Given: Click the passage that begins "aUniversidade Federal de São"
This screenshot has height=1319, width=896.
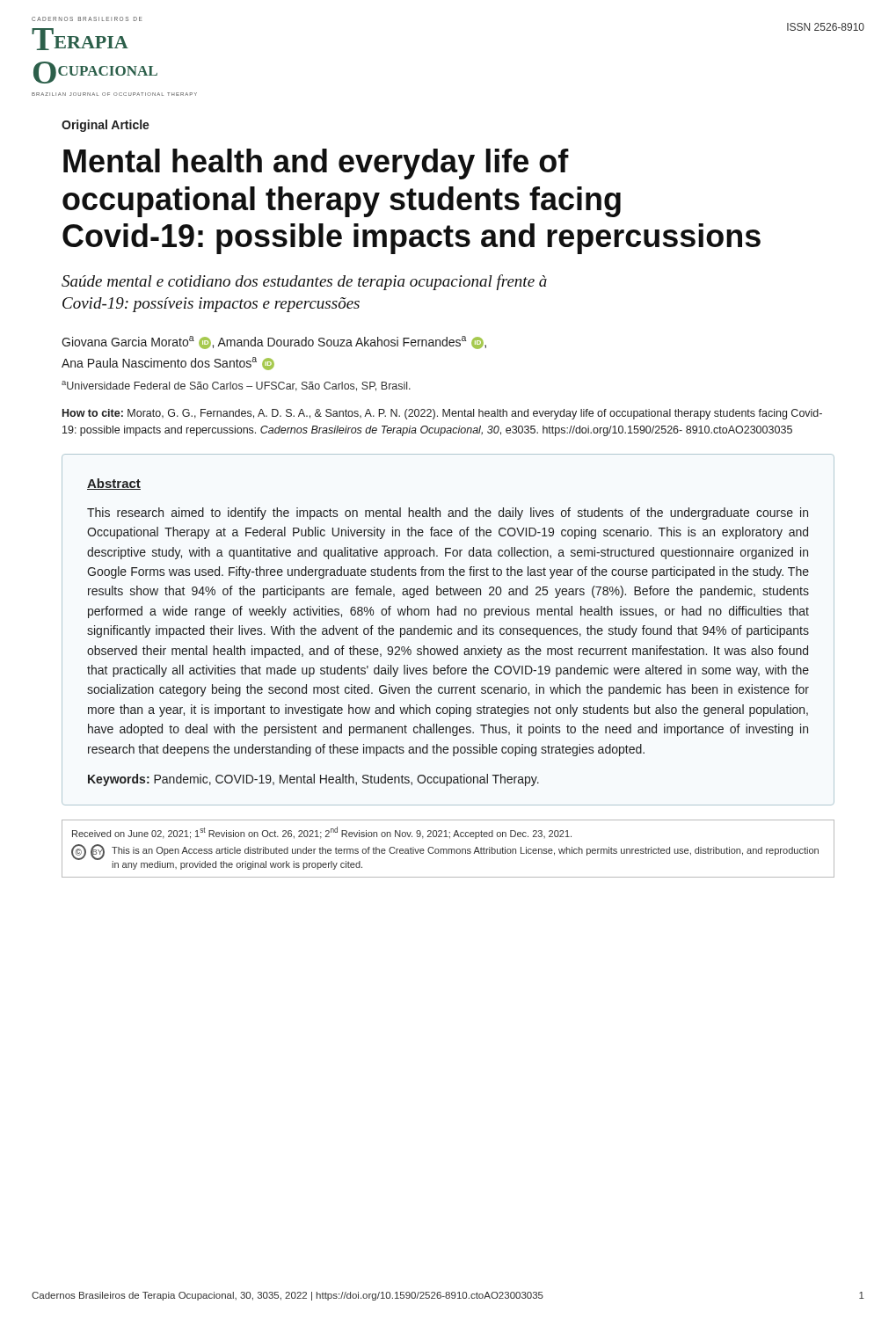Looking at the screenshot, I should [x=236, y=385].
